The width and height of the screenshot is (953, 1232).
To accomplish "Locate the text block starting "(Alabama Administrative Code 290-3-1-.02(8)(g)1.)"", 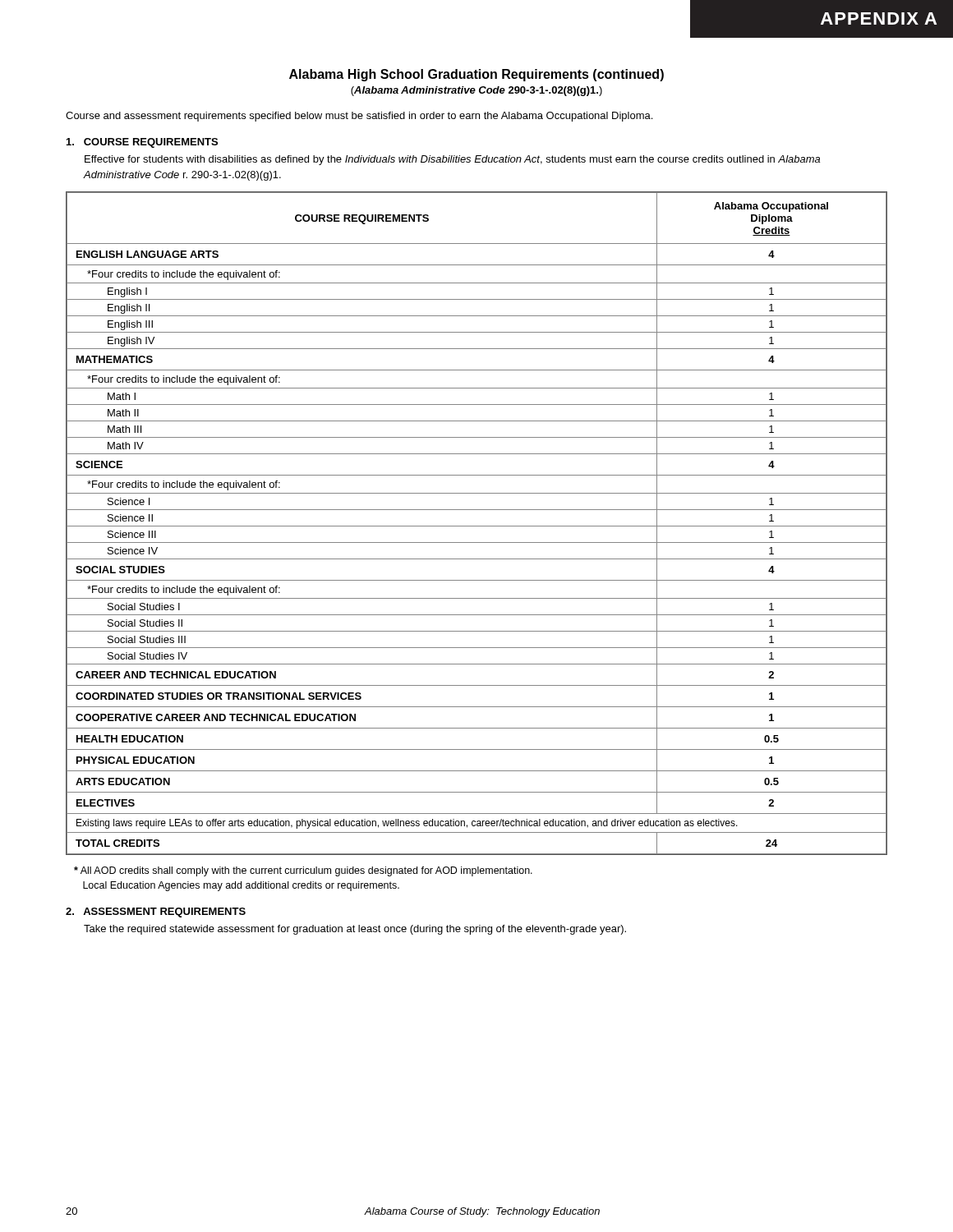I will (476, 90).
